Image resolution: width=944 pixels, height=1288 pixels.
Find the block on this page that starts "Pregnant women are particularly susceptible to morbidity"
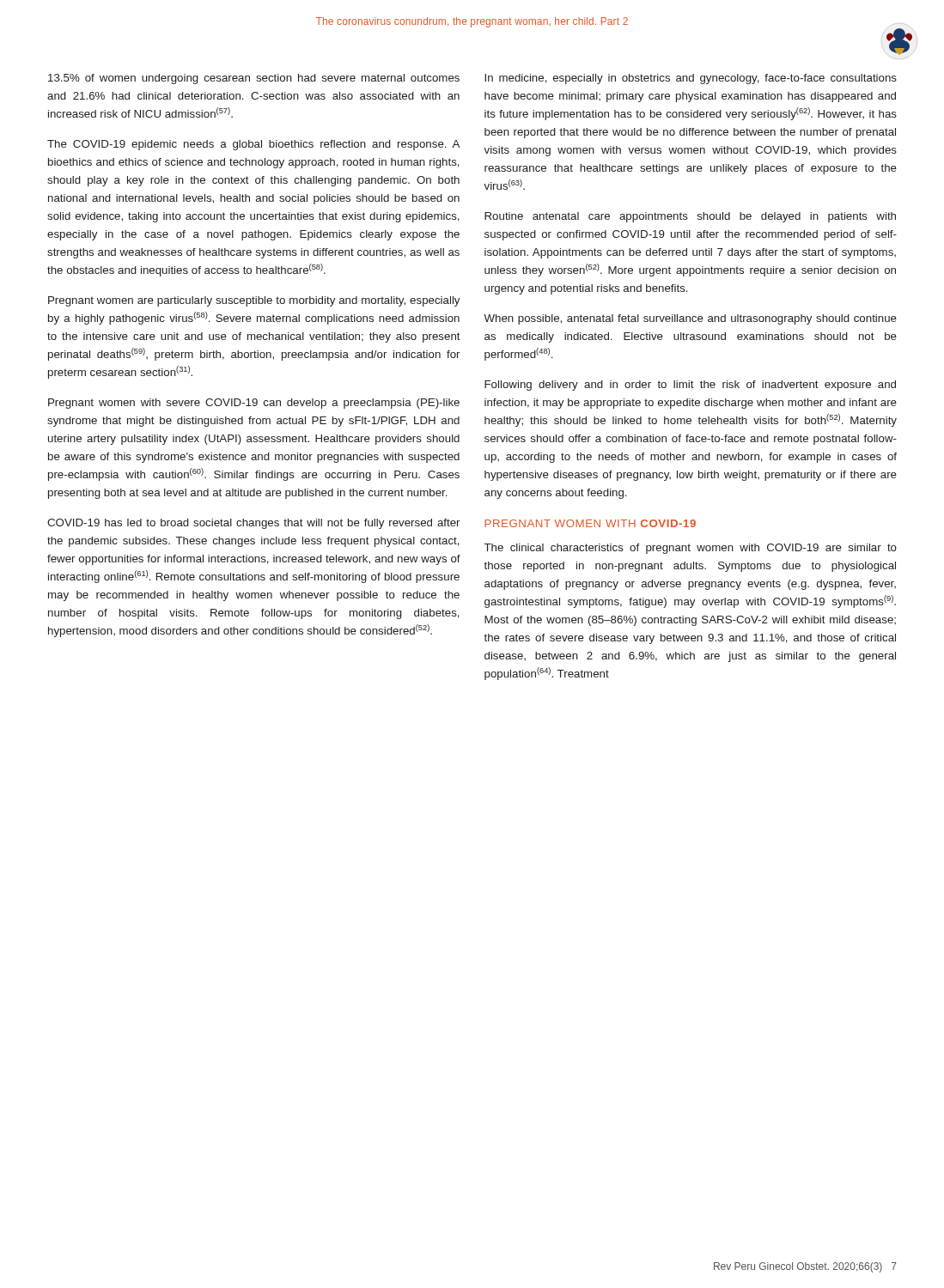coord(254,336)
